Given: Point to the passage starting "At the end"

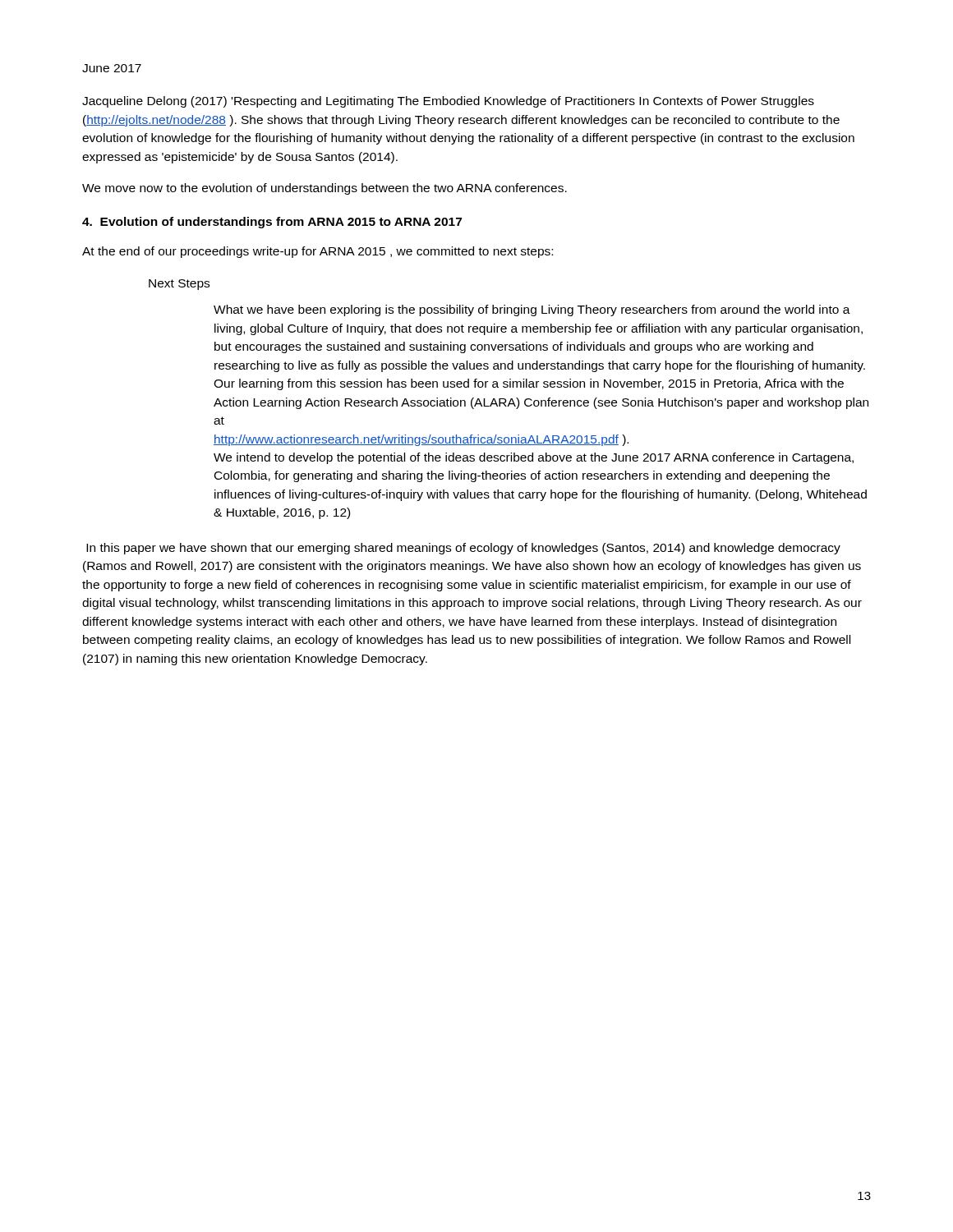Looking at the screenshot, I should [x=318, y=251].
